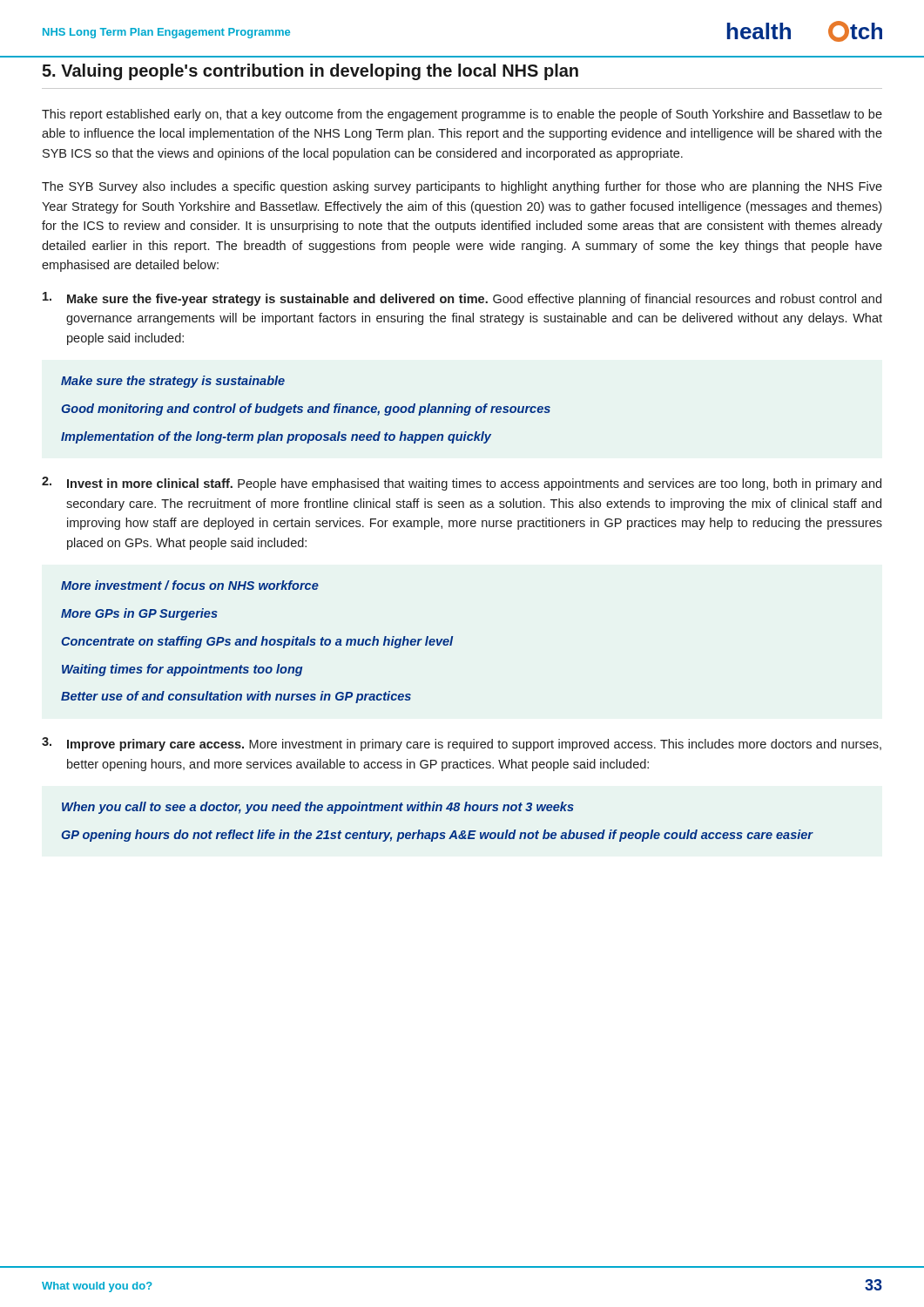The width and height of the screenshot is (924, 1307).
Task: Click on the region starting "2. Invest in more clinical staff."
Action: 462,514
